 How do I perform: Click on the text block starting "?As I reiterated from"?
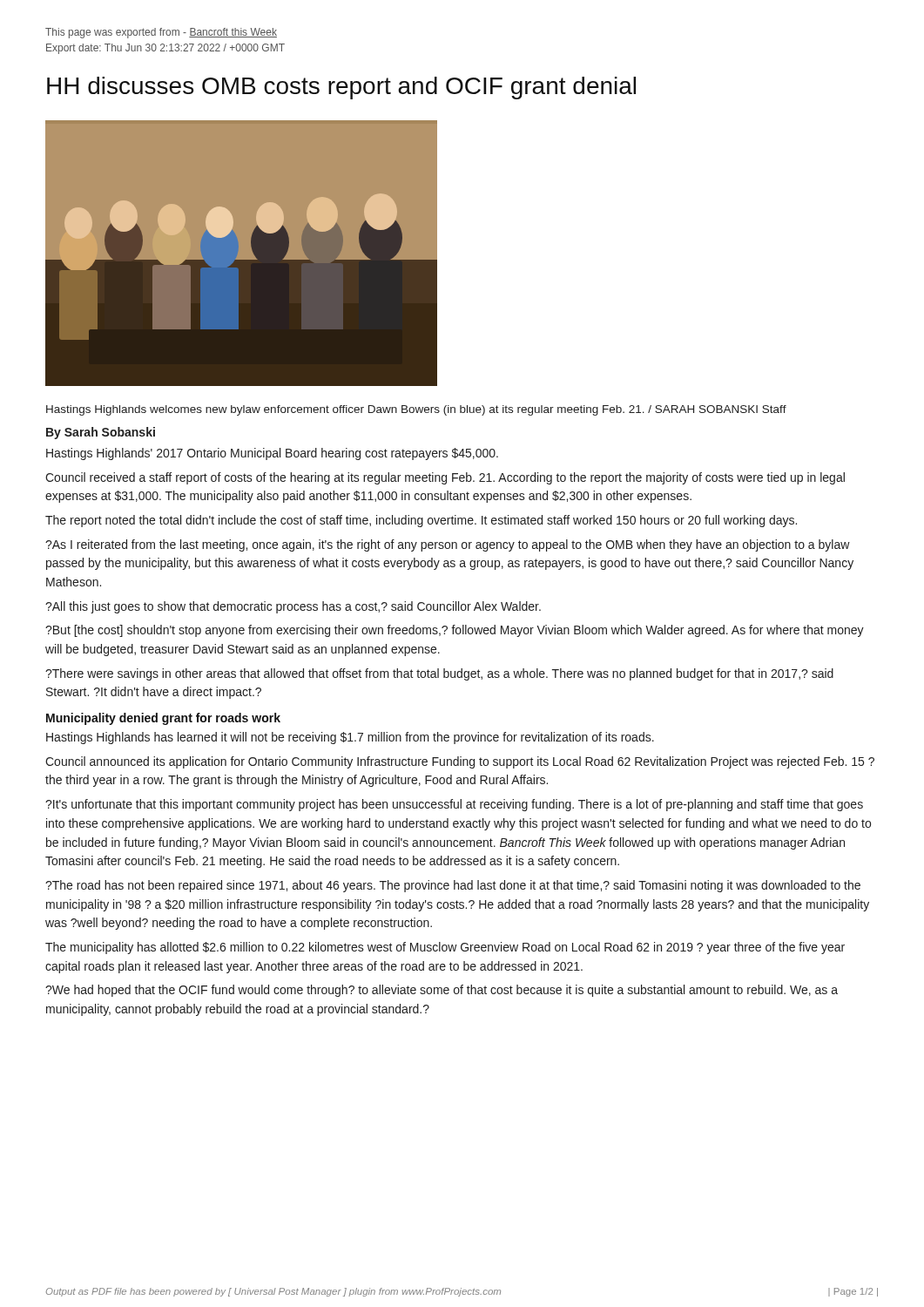[x=449, y=563]
